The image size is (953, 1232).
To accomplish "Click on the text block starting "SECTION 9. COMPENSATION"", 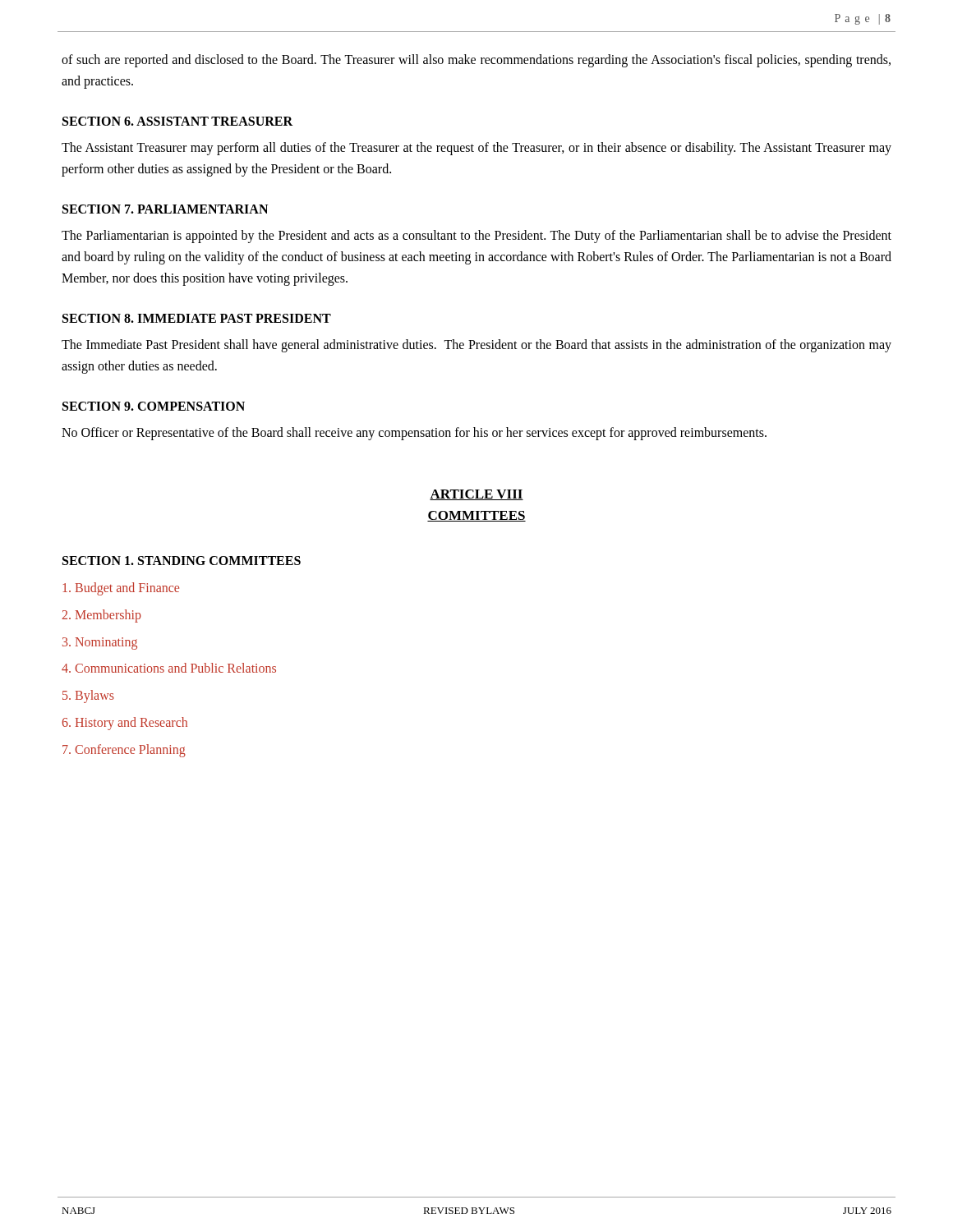I will click(x=153, y=406).
